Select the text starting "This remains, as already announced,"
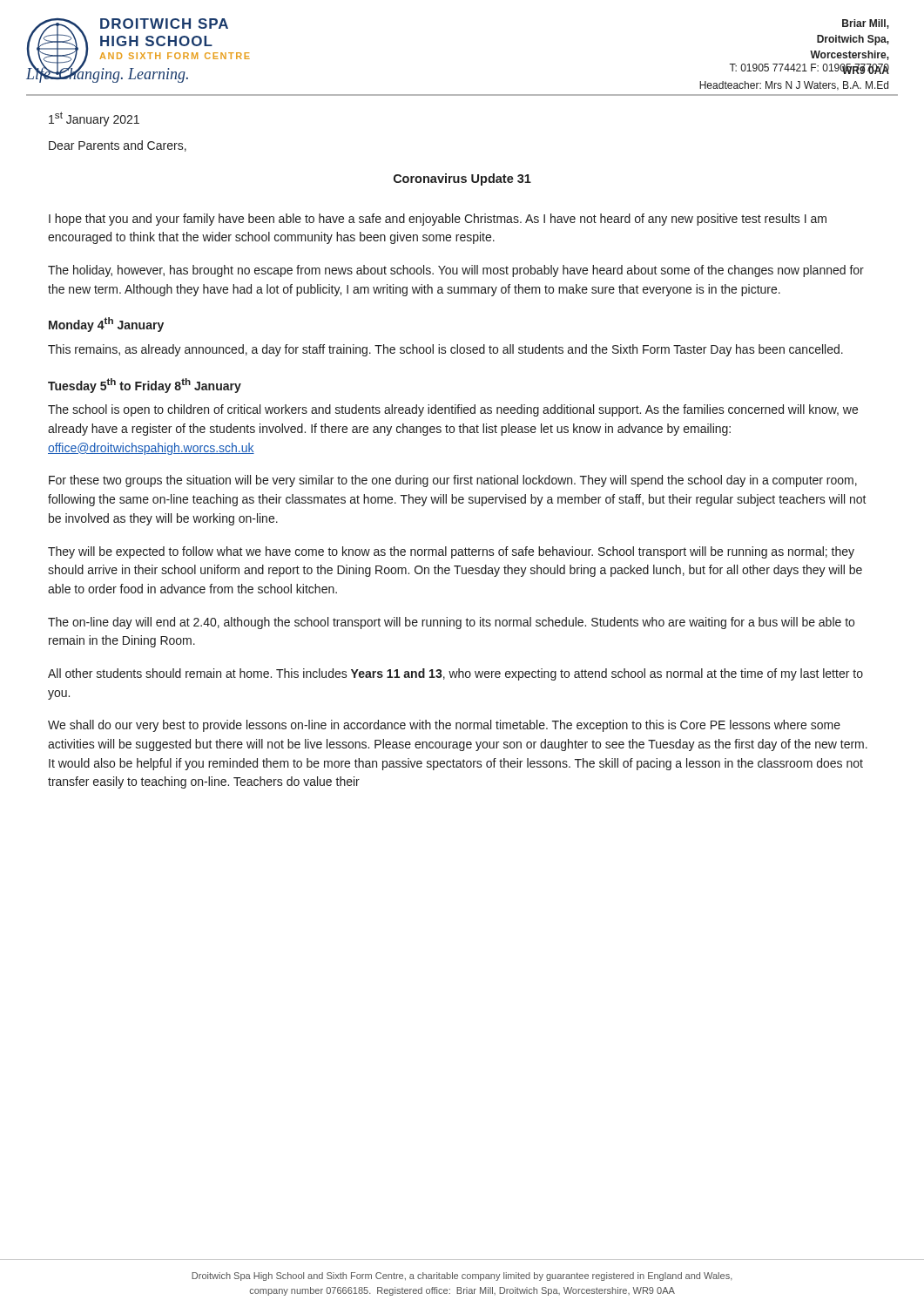 pos(446,349)
